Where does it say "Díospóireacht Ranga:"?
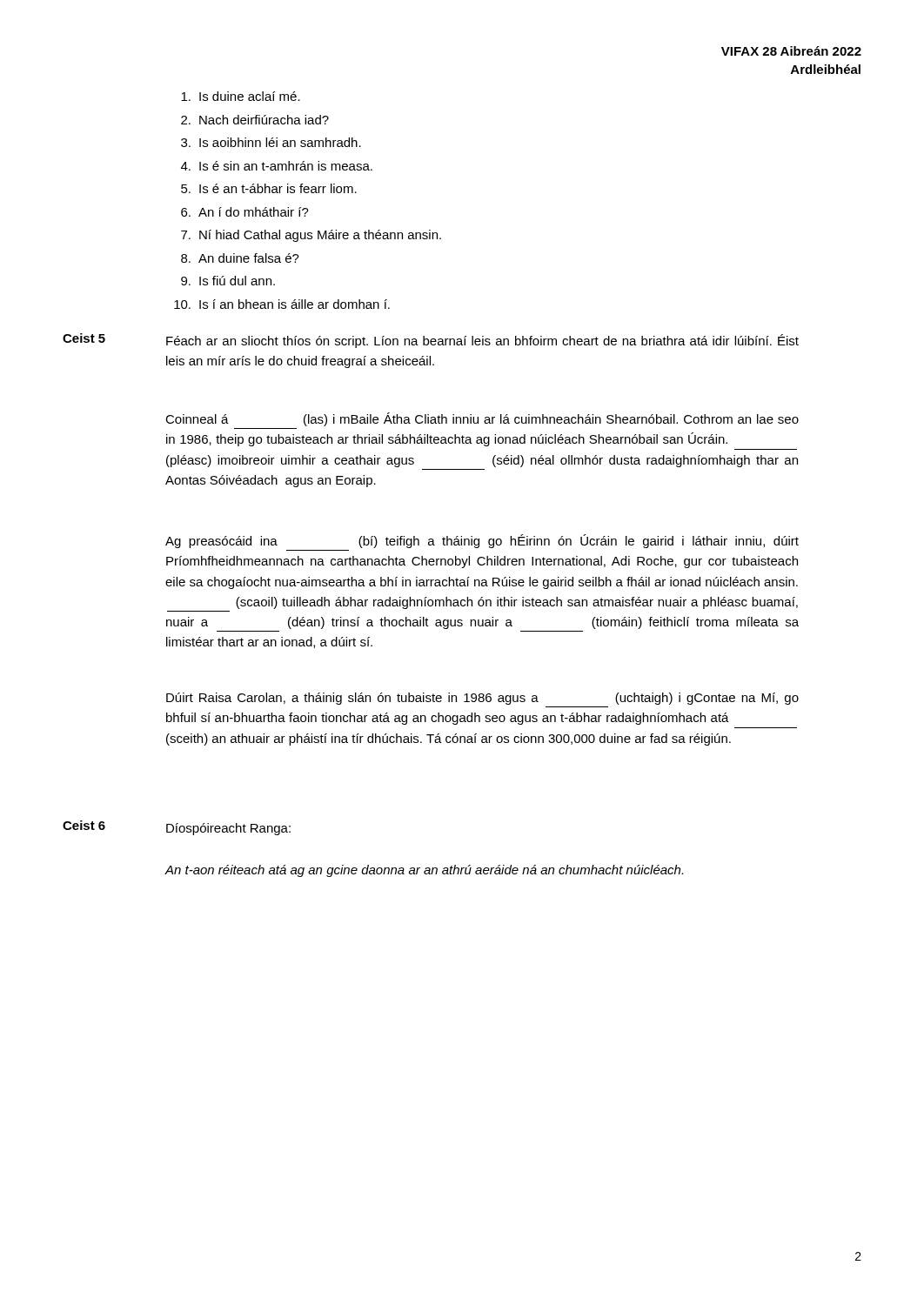The width and height of the screenshot is (924, 1305). click(x=228, y=828)
